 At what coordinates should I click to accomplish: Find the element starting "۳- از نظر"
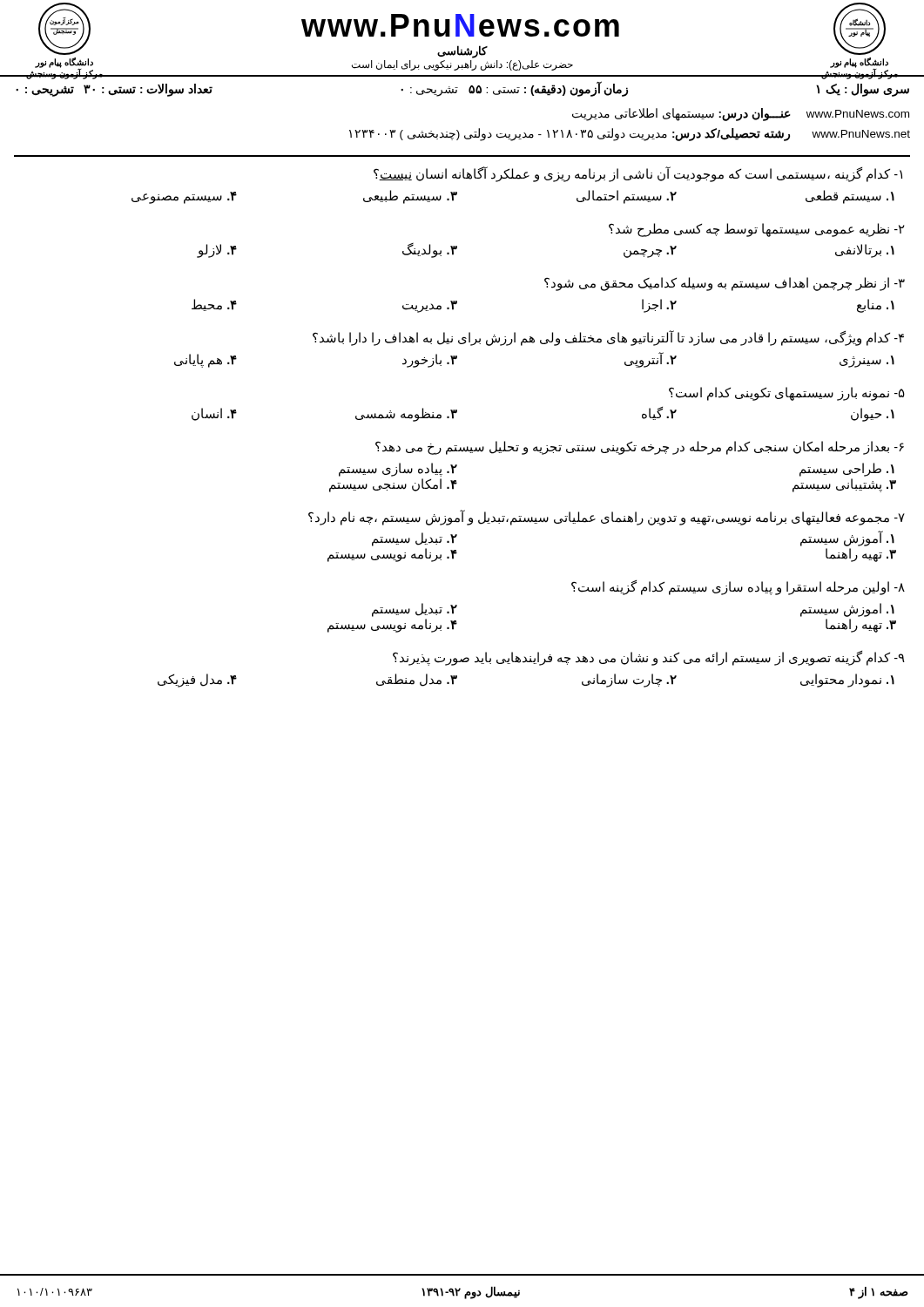click(462, 292)
